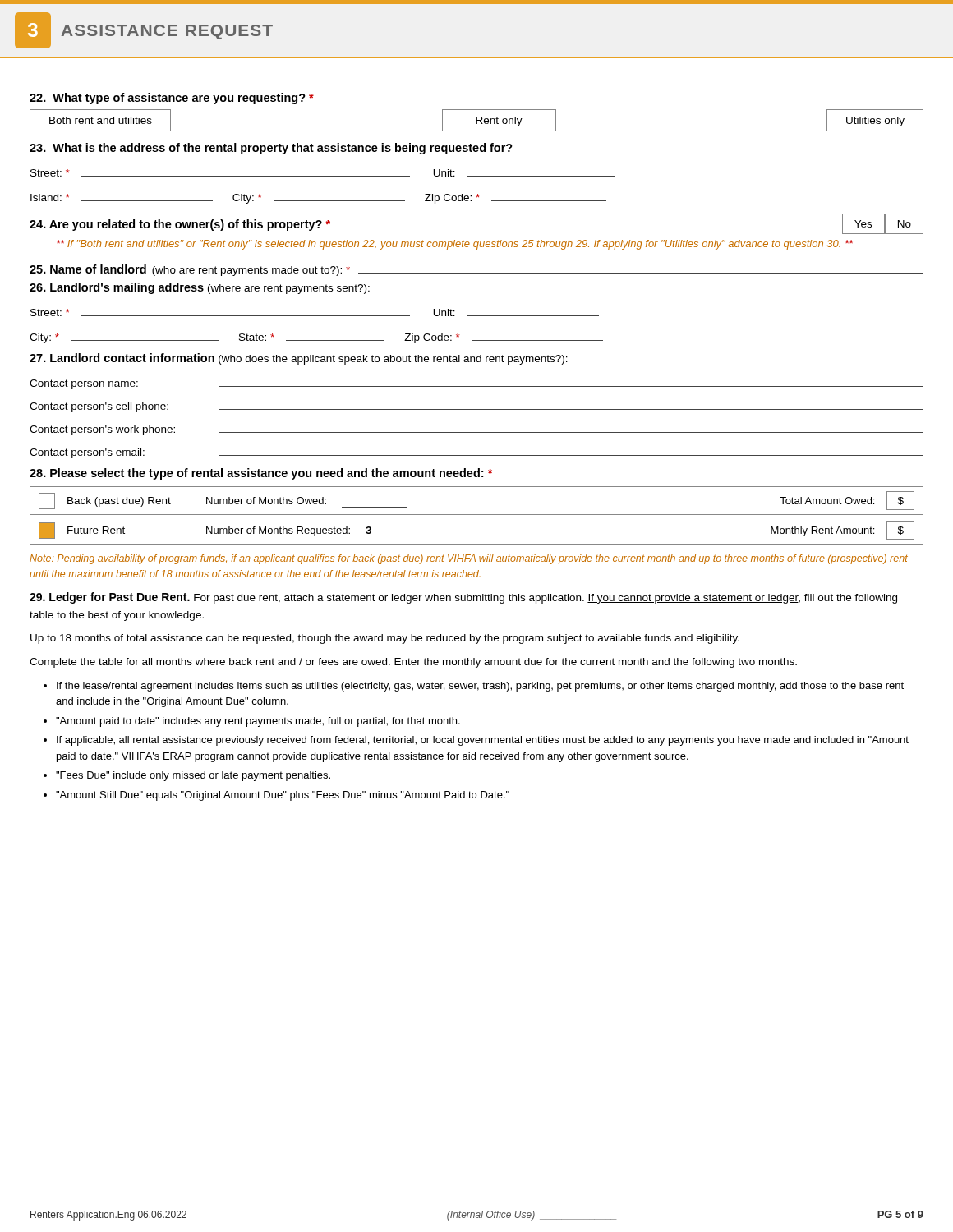Click on the region starting "If the lease/rental agreement includes items"

[x=480, y=693]
